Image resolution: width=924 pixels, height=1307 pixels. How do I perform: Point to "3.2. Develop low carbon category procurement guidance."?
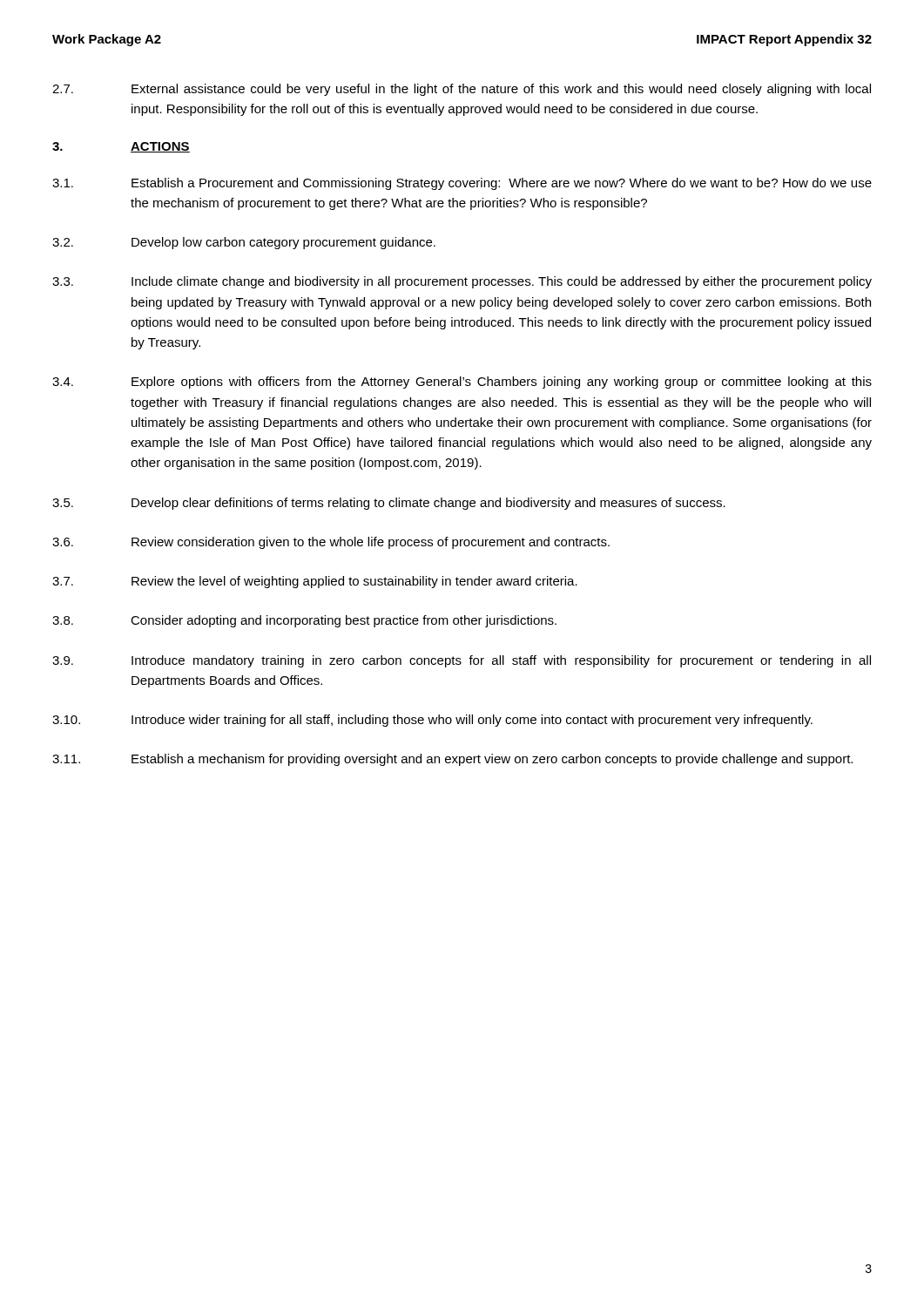pyautogui.click(x=244, y=243)
